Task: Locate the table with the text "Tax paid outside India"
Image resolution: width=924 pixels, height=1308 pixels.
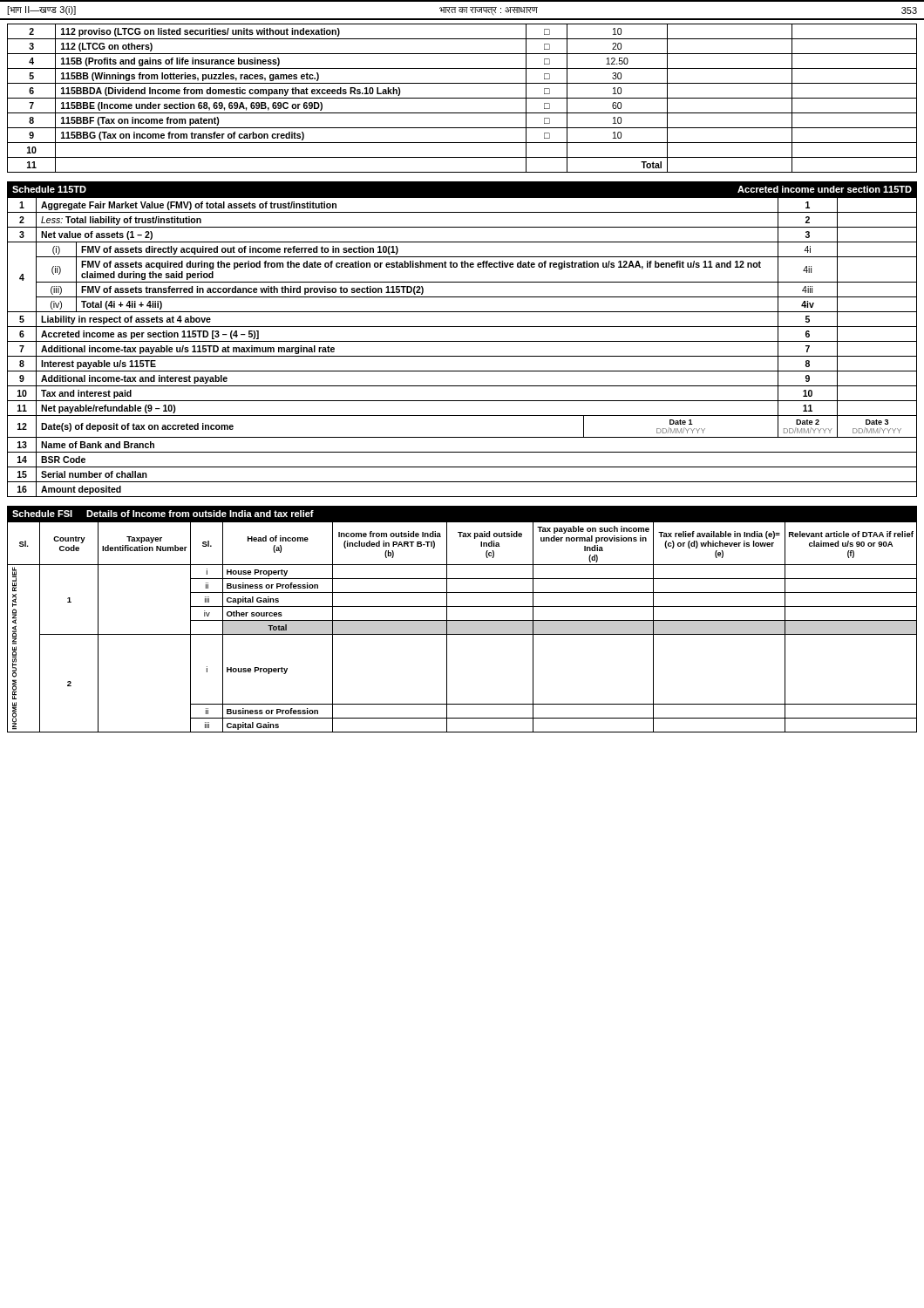Action: (462, 627)
